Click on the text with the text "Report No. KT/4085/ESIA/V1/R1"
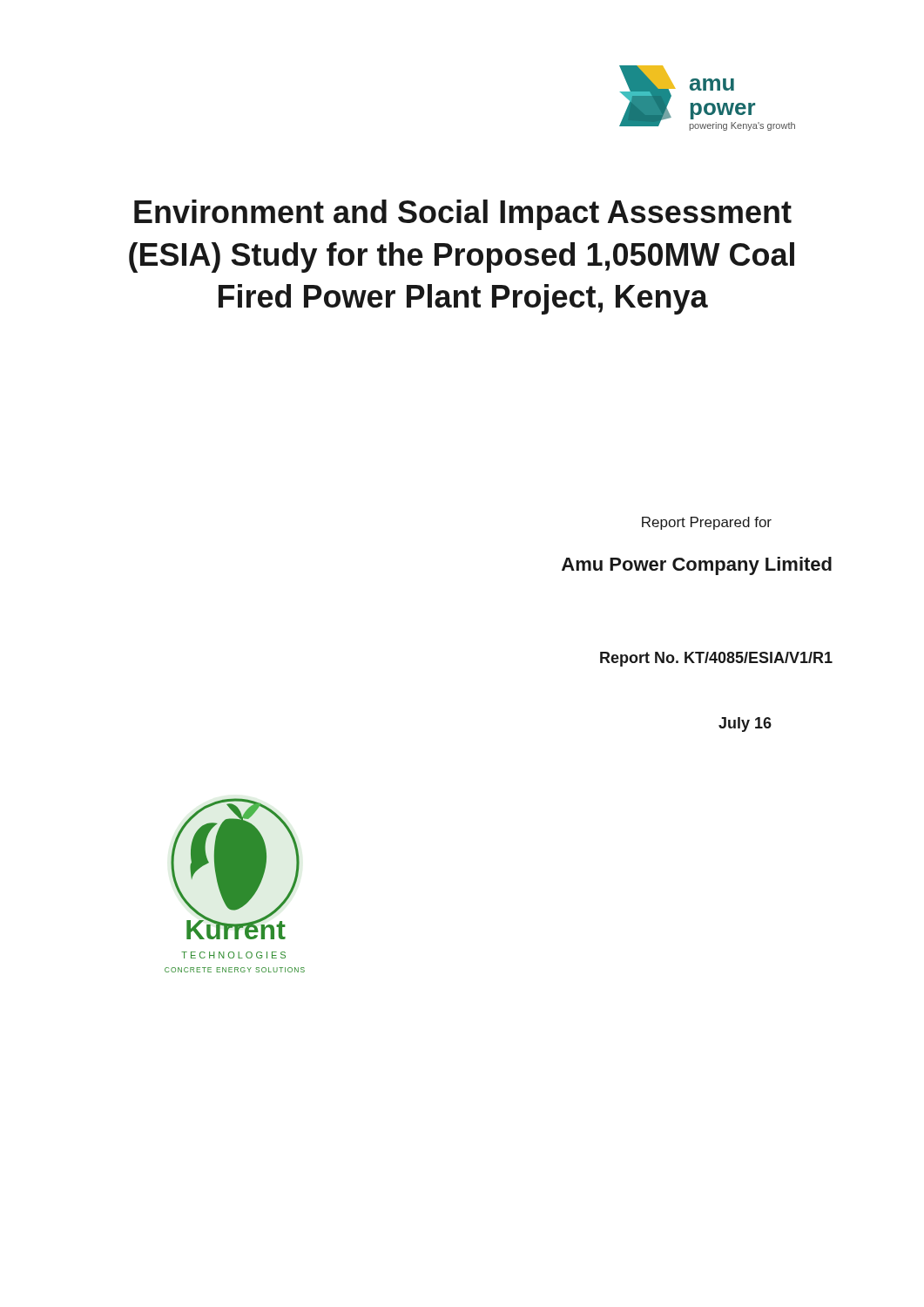Image resolution: width=924 pixels, height=1307 pixels. click(716, 658)
